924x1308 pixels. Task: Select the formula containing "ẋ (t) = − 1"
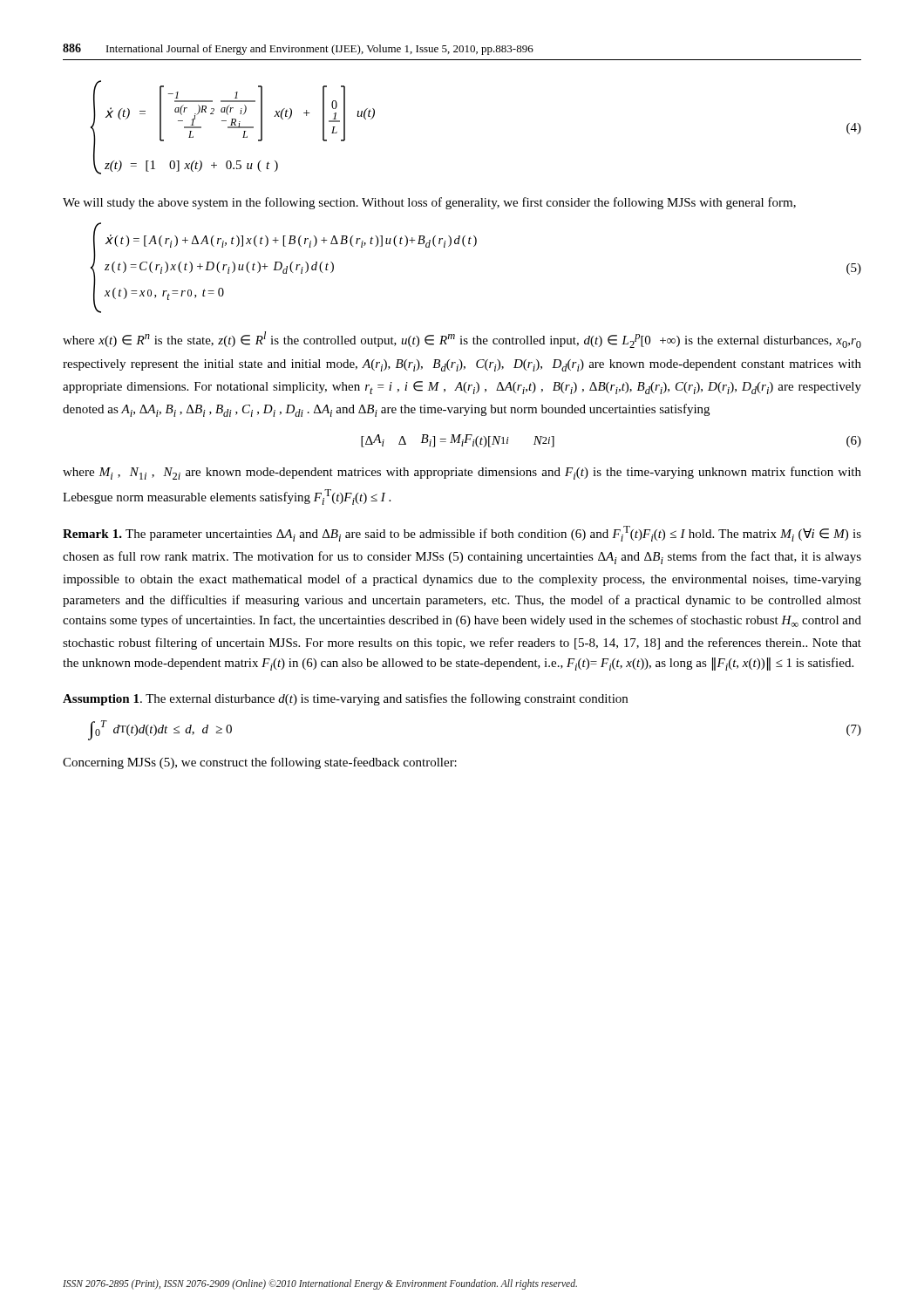238,127
